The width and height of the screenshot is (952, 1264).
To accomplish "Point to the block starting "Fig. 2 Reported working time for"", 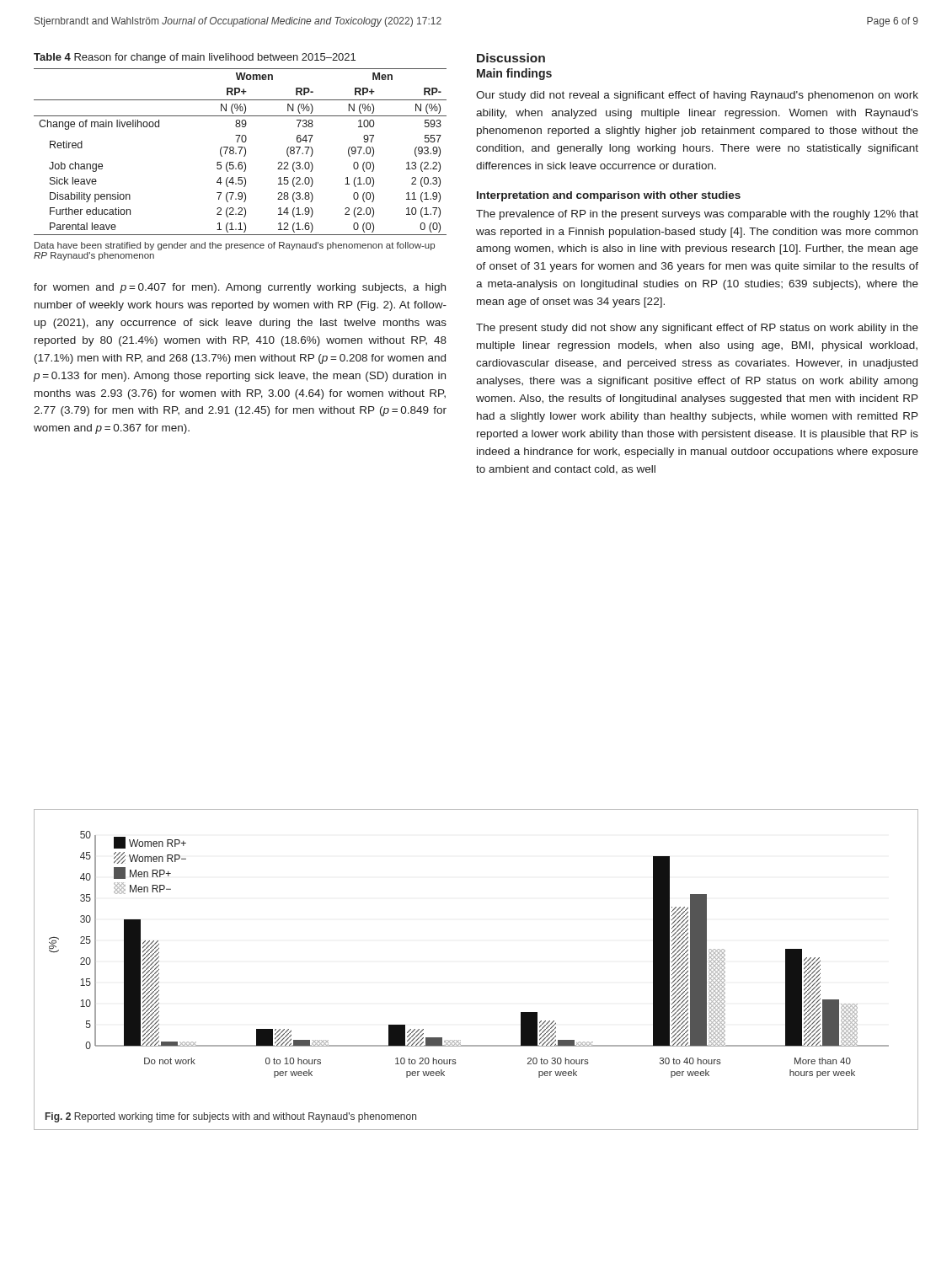I will point(231,1117).
